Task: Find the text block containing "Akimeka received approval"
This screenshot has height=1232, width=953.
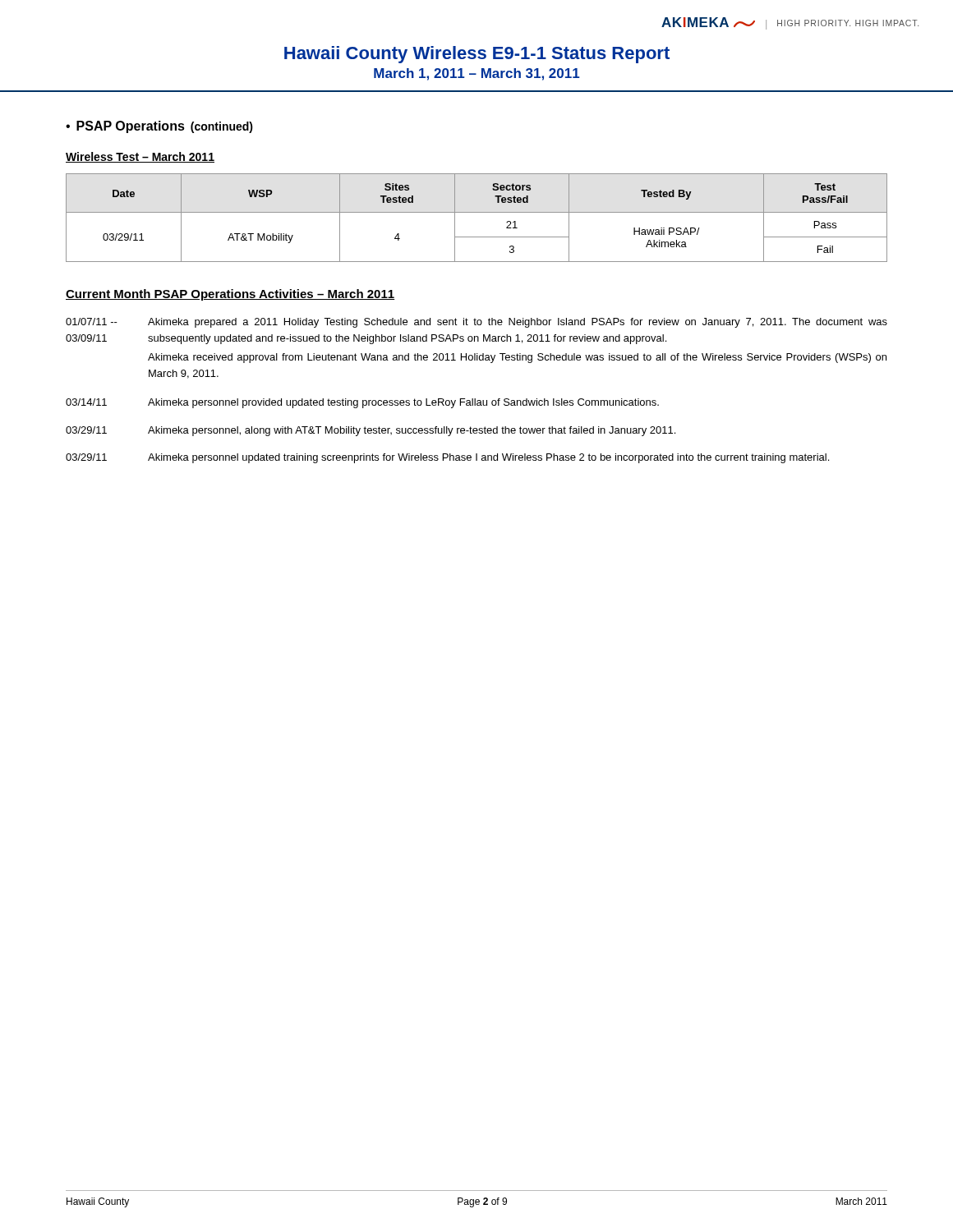Action: pyautogui.click(x=476, y=365)
